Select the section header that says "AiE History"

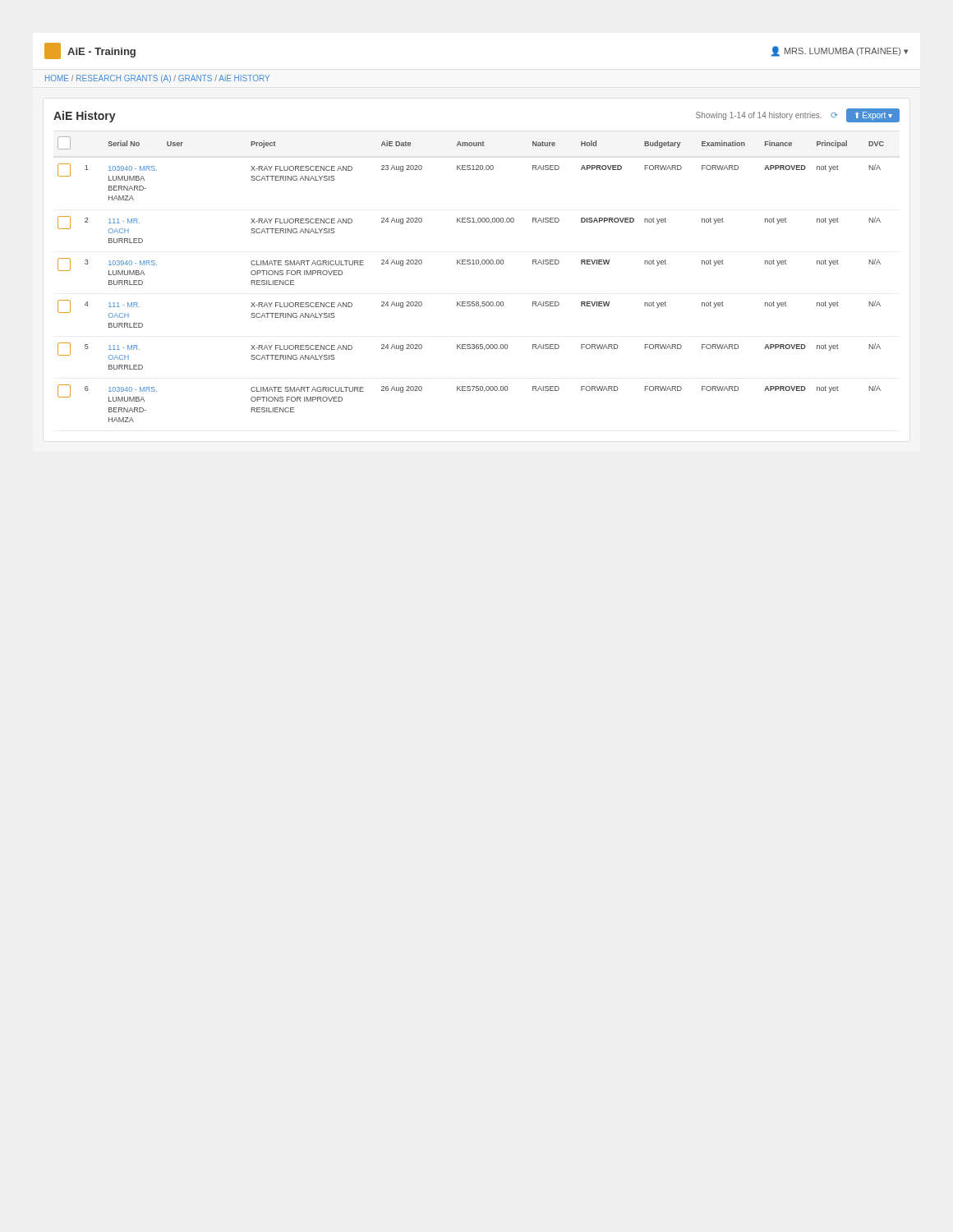pos(84,115)
